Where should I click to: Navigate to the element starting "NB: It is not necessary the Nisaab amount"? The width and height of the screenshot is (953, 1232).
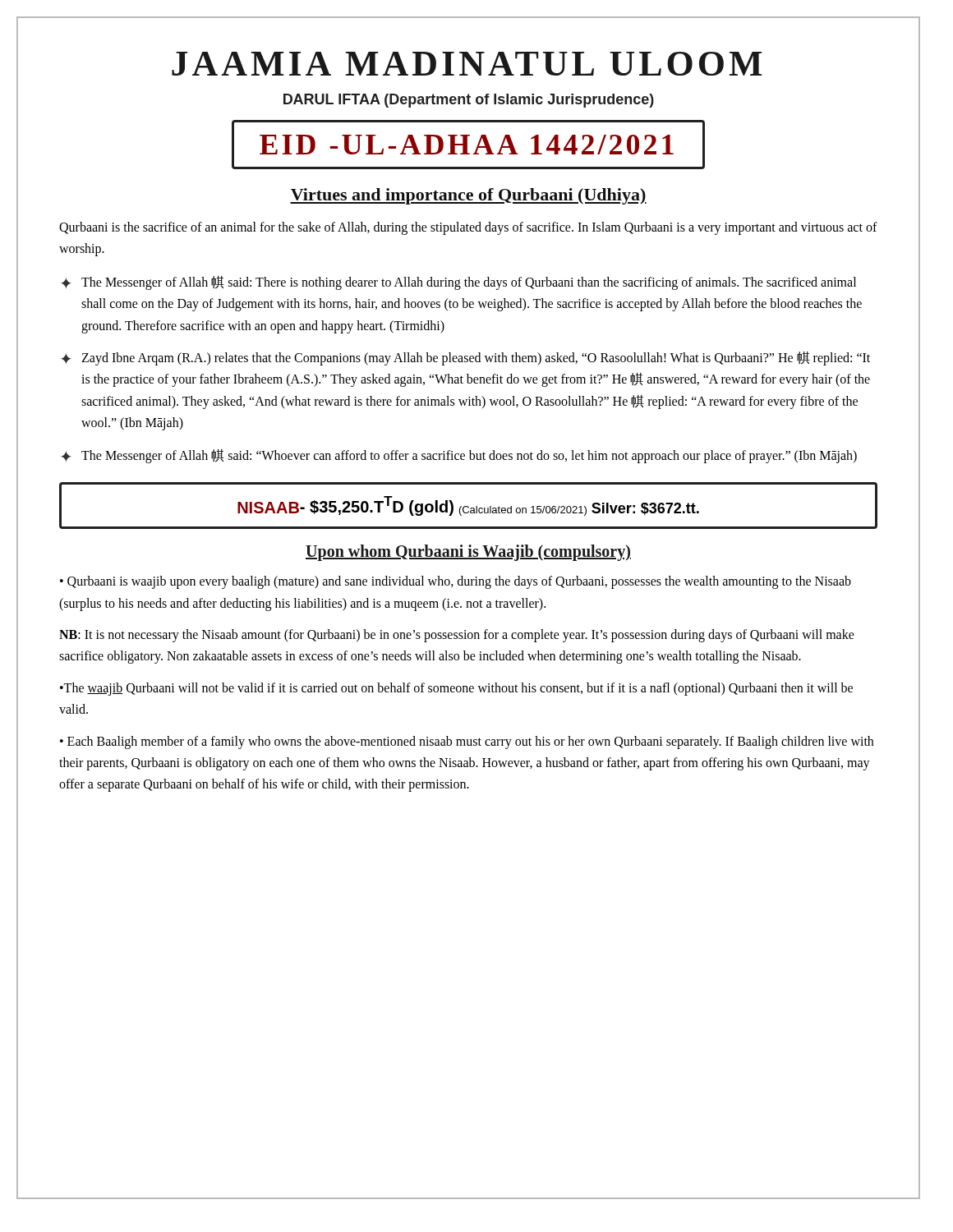(x=457, y=645)
